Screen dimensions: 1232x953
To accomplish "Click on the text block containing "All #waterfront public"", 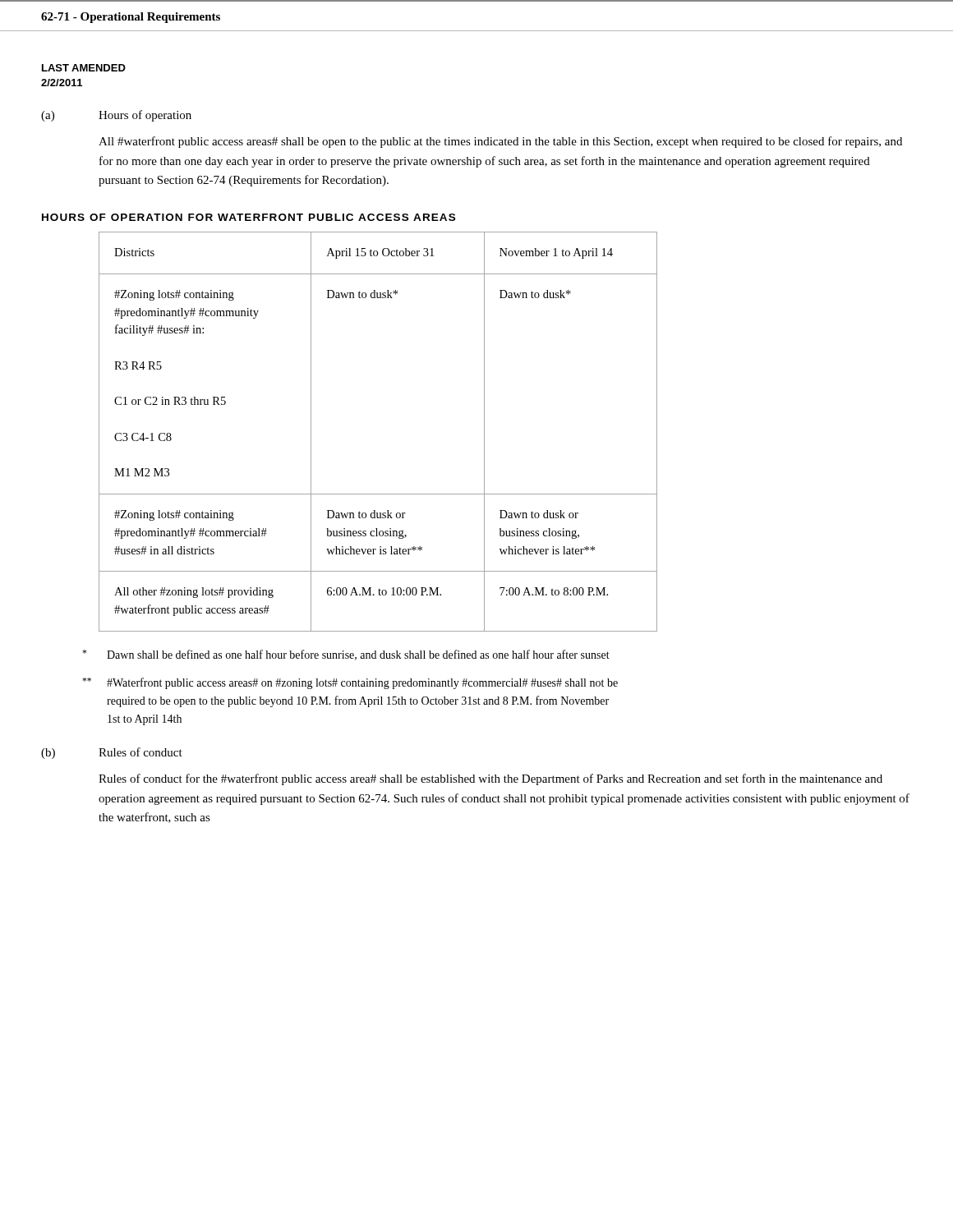I will point(500,161).
